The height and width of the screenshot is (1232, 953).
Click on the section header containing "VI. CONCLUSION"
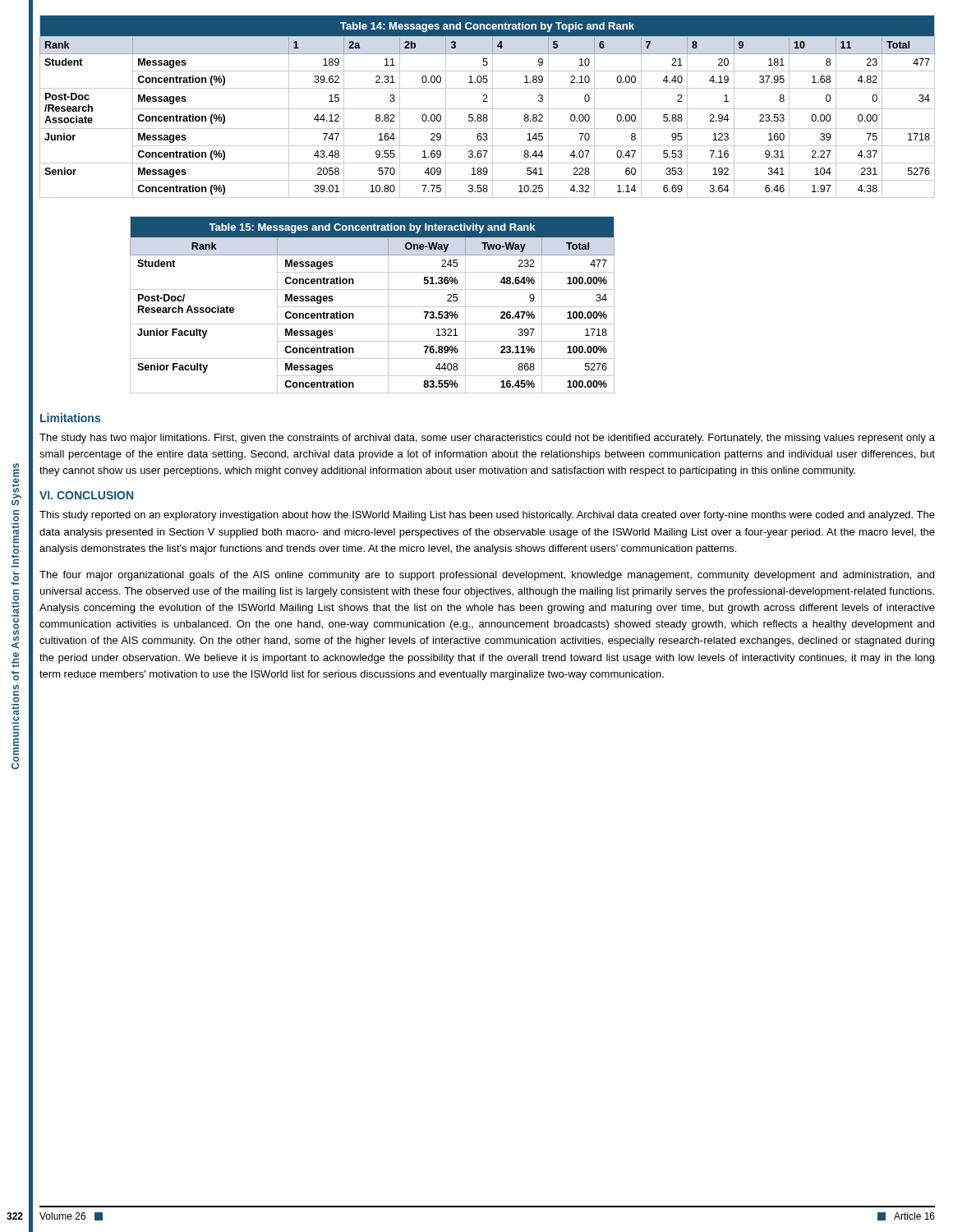tap(87, 496)
